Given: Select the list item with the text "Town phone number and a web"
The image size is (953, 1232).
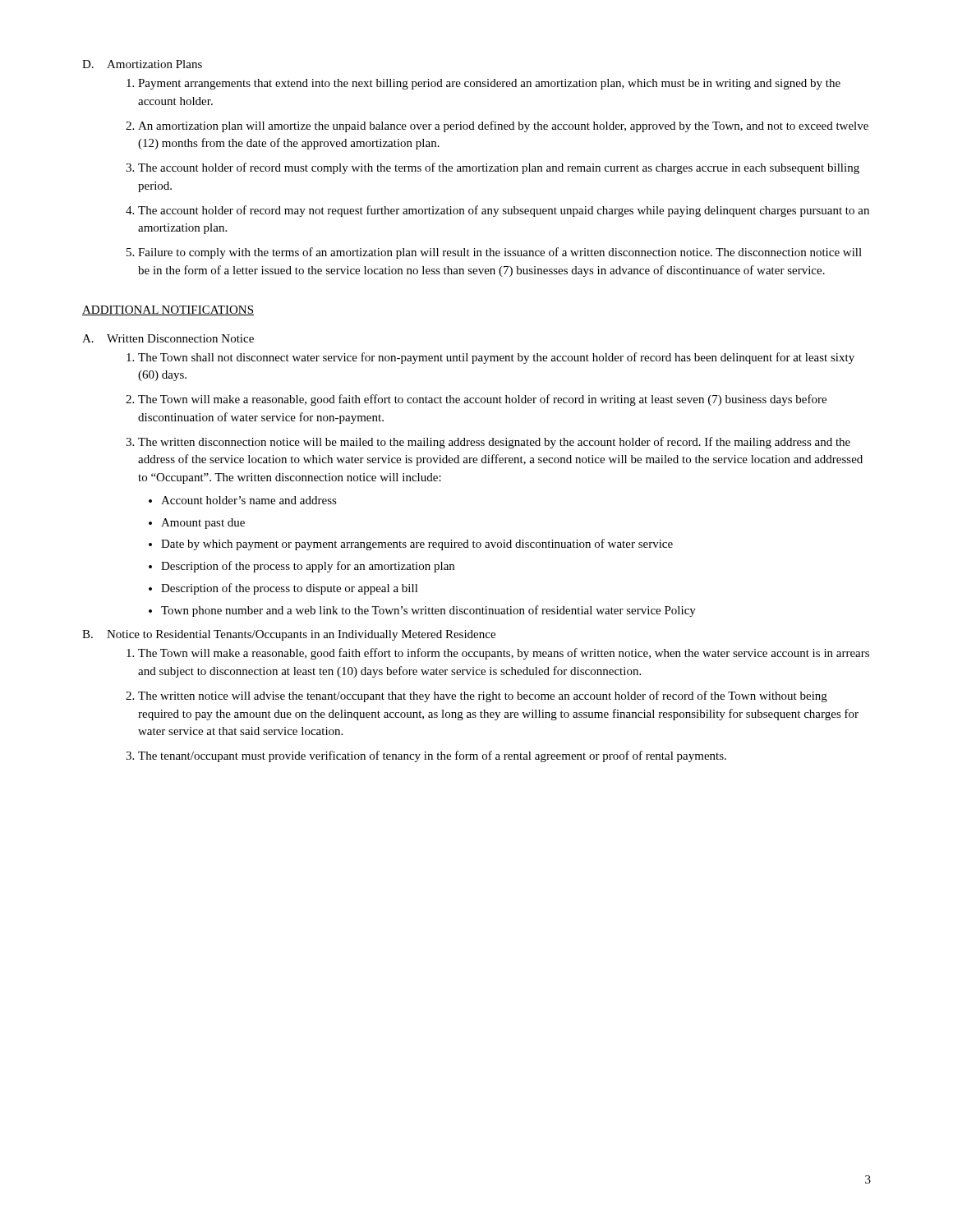Looking at the screenshot, I should tap(428, 610).
